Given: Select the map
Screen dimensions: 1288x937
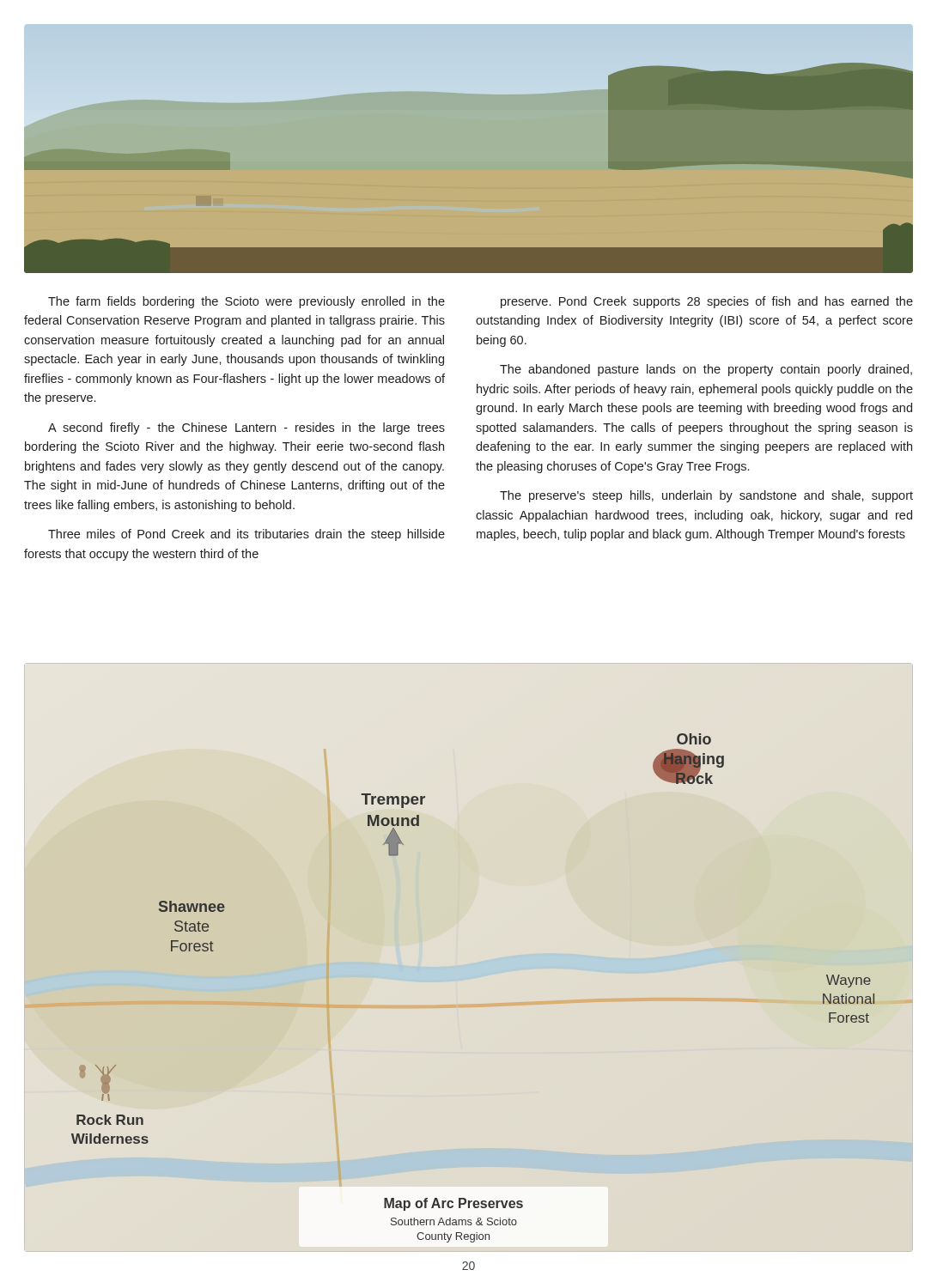Looking at the screenshot, I should point(468,957).
